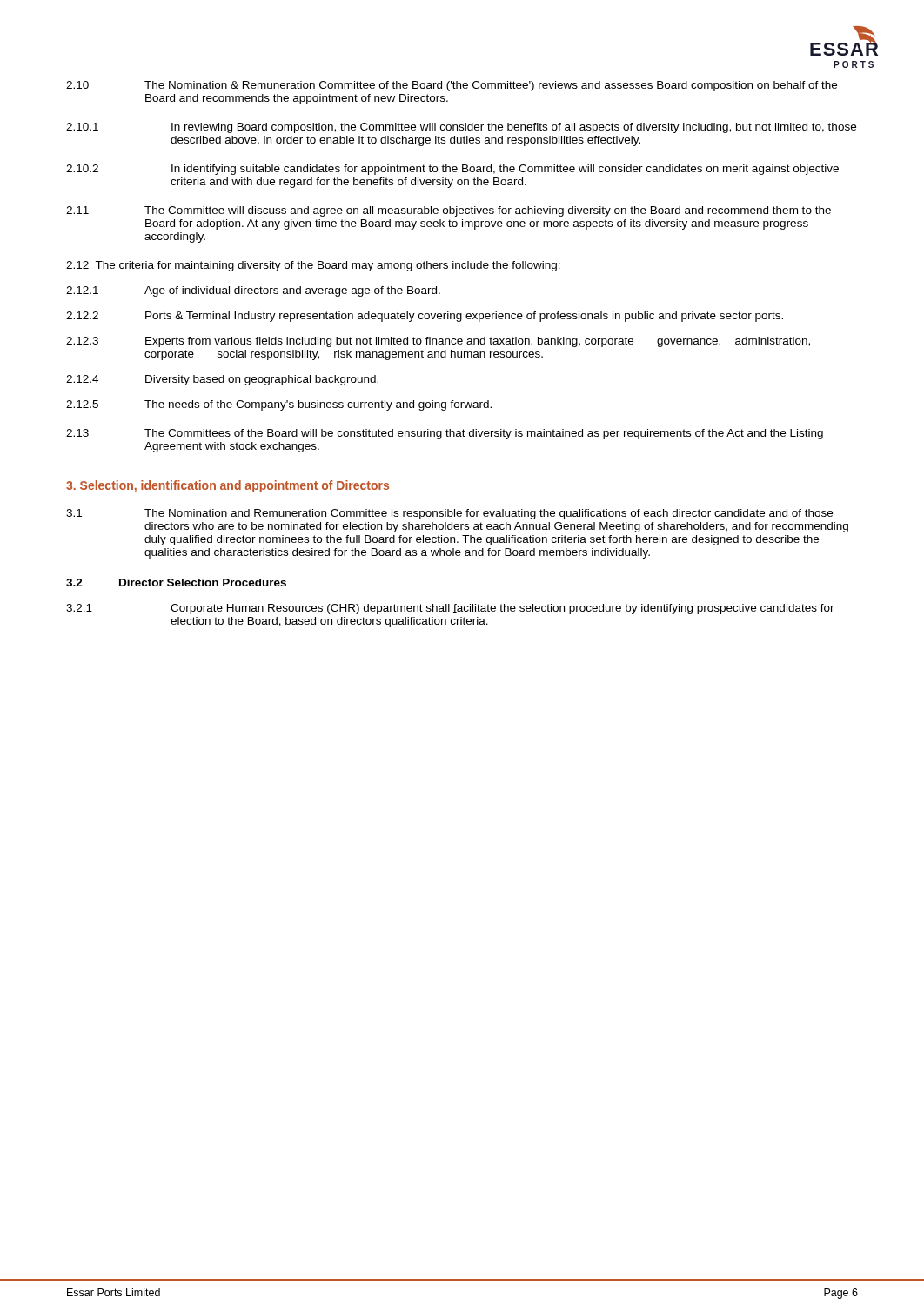Select the element starting "2.13 The Committees"
The height and width of the screenshot is (1305, 924).
[x=464, y=439]
